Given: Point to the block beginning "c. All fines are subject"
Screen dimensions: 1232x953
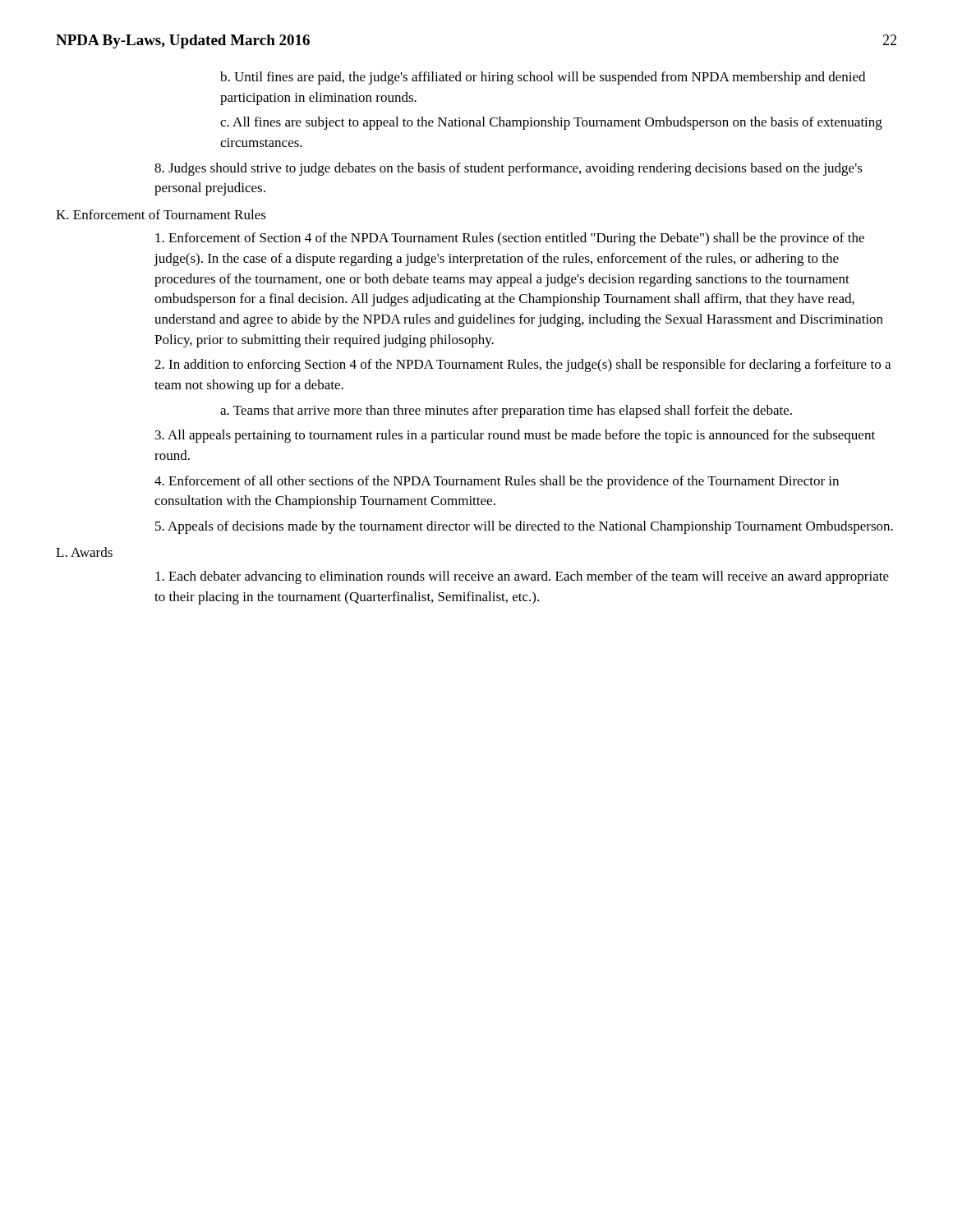Looking at the screenshot, I should (x=551, y=132).
